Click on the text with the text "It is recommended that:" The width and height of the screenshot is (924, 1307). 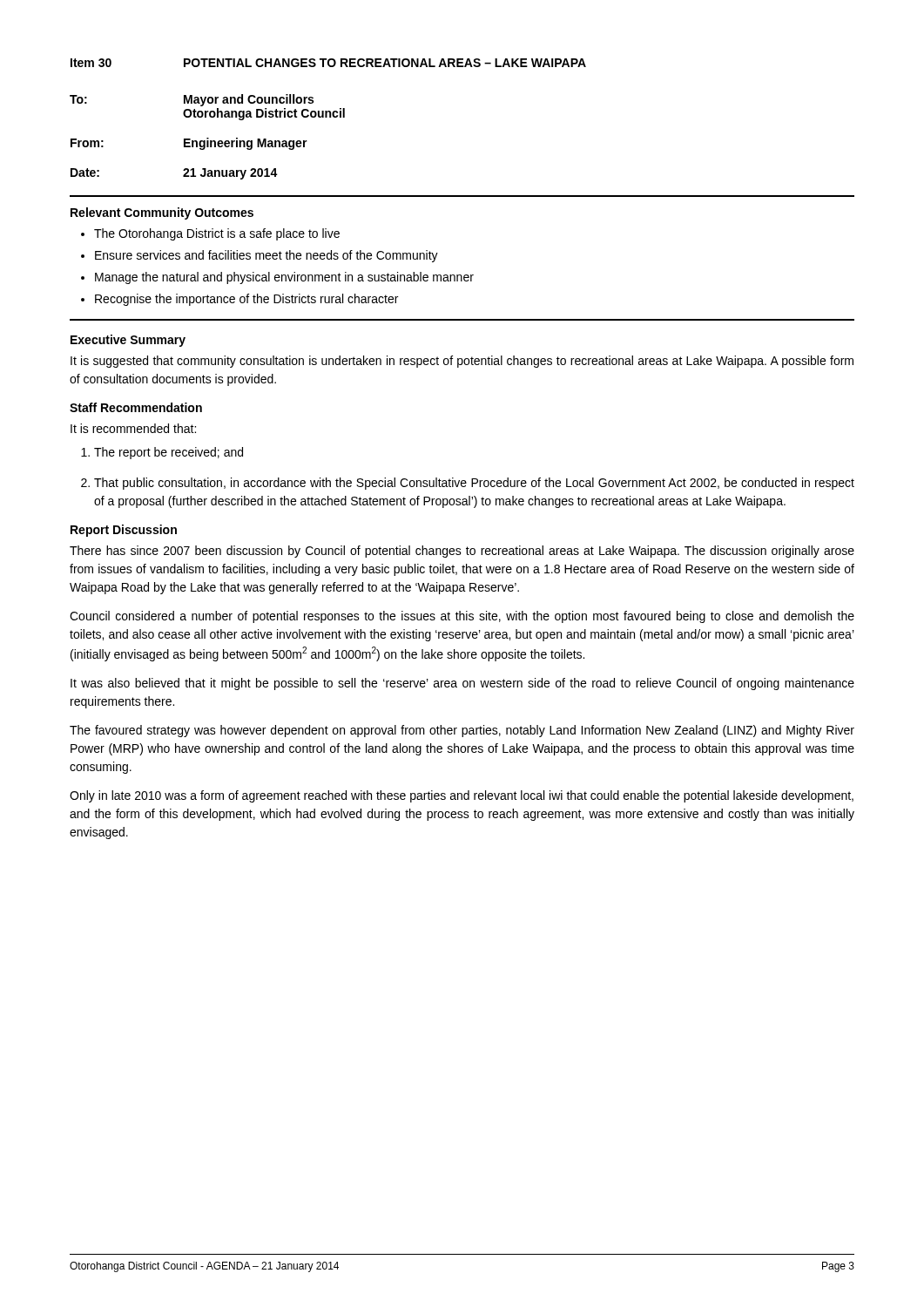pyautogui.click(x=133, y=429)
